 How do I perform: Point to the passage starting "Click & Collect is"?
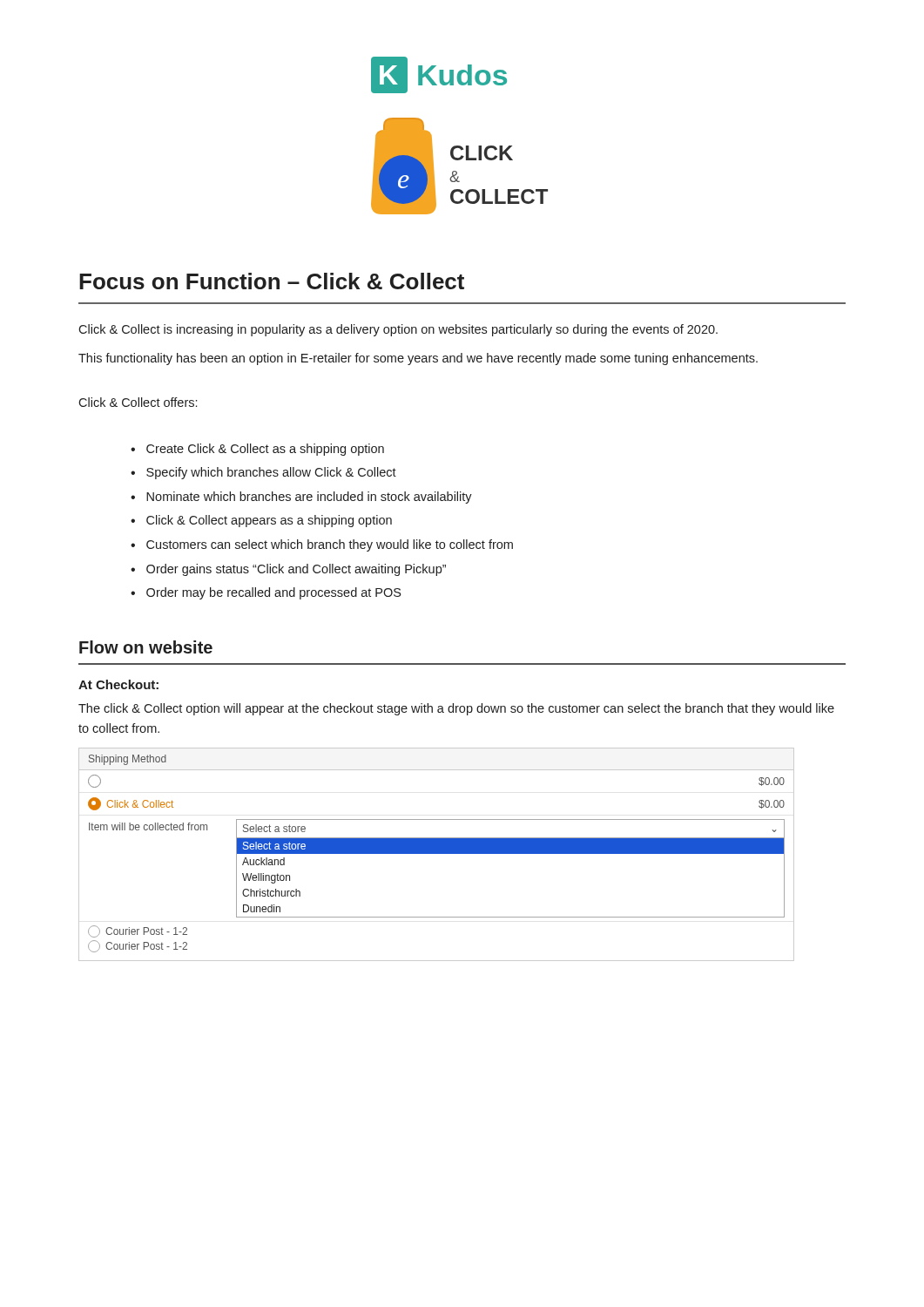pyautogui.click(x=398, y=329)
